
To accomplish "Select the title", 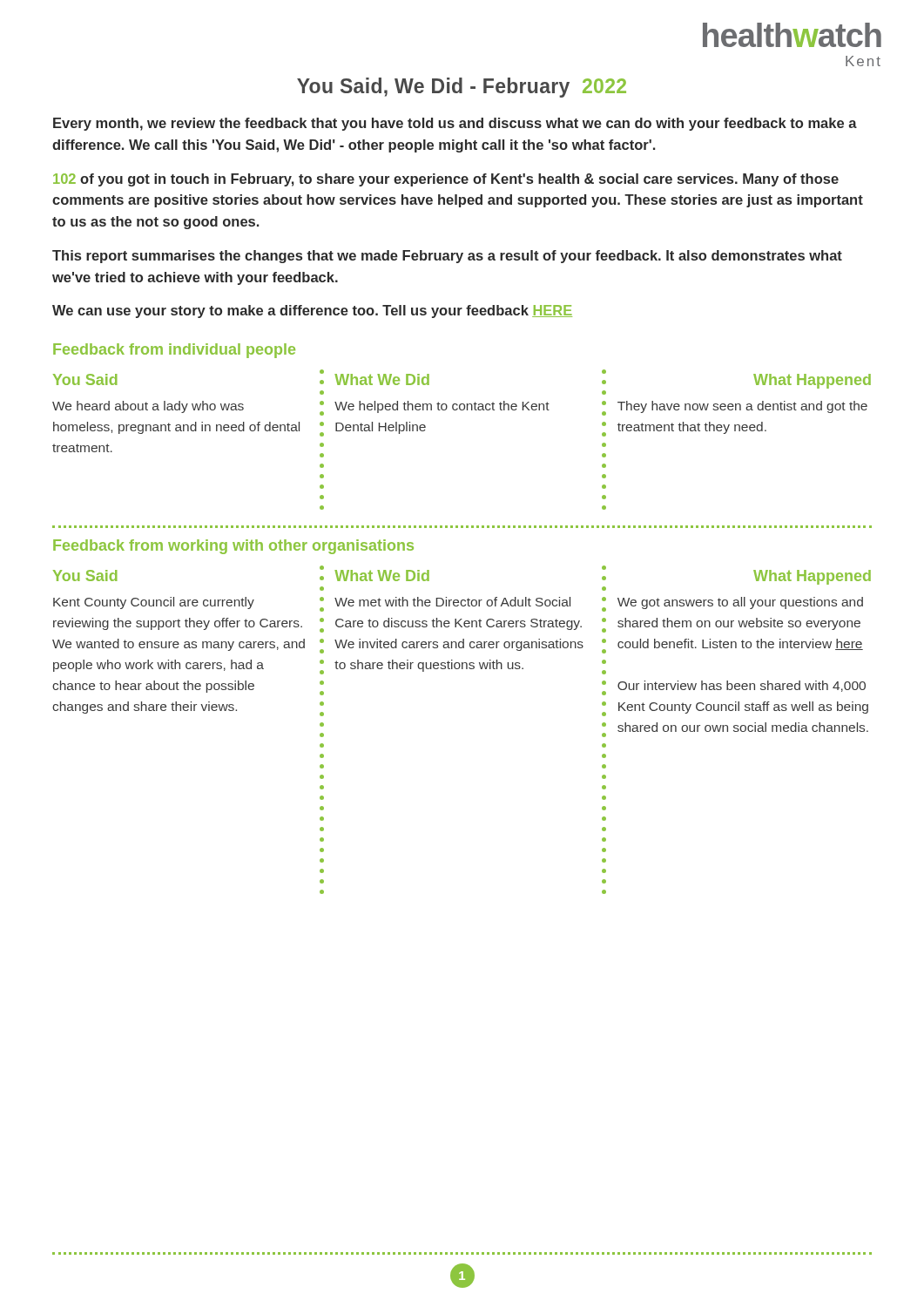I will (x=462, y=86).
